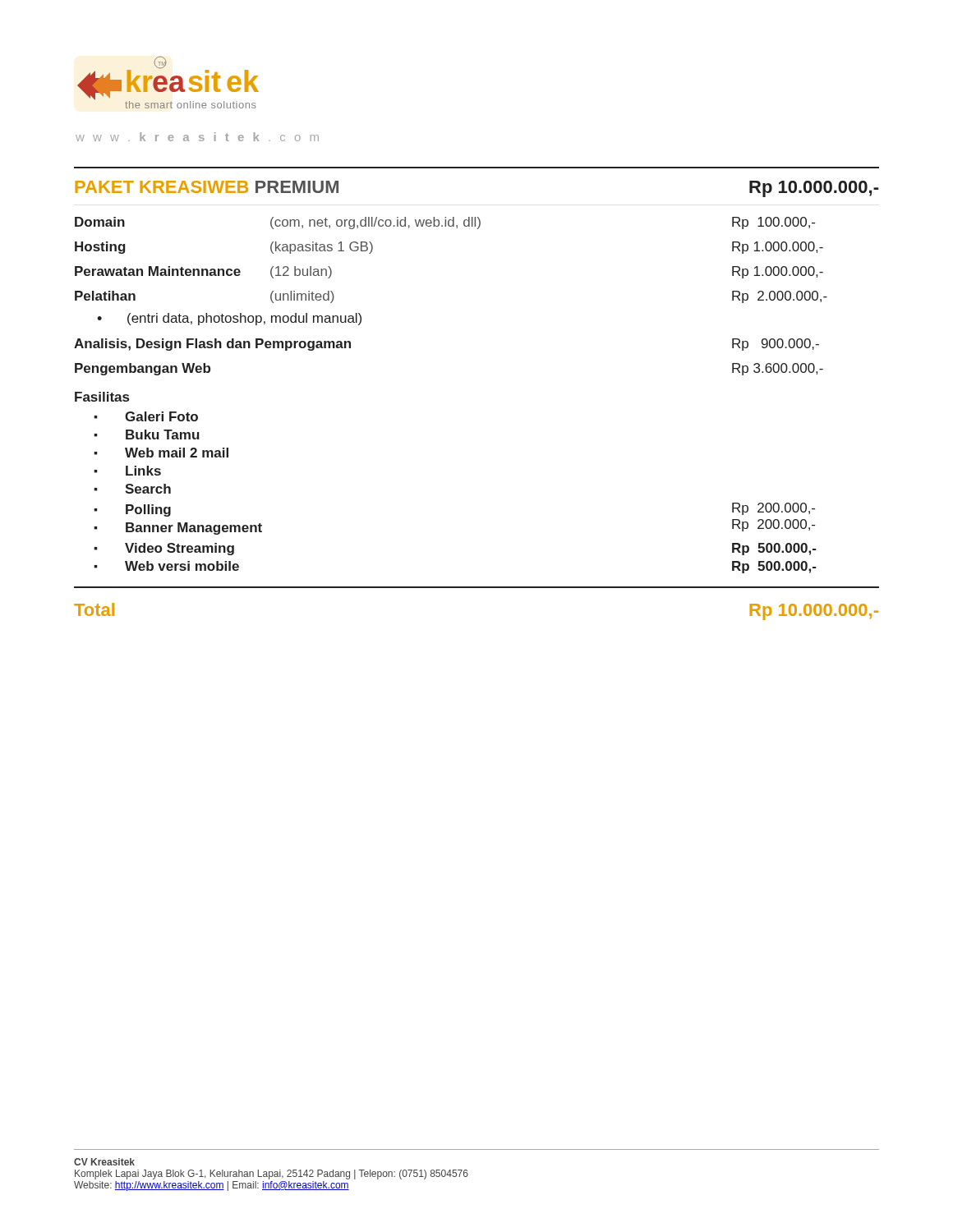Select a section header
This screenshot has height=1232, width=953.
[x=102, y=397]
